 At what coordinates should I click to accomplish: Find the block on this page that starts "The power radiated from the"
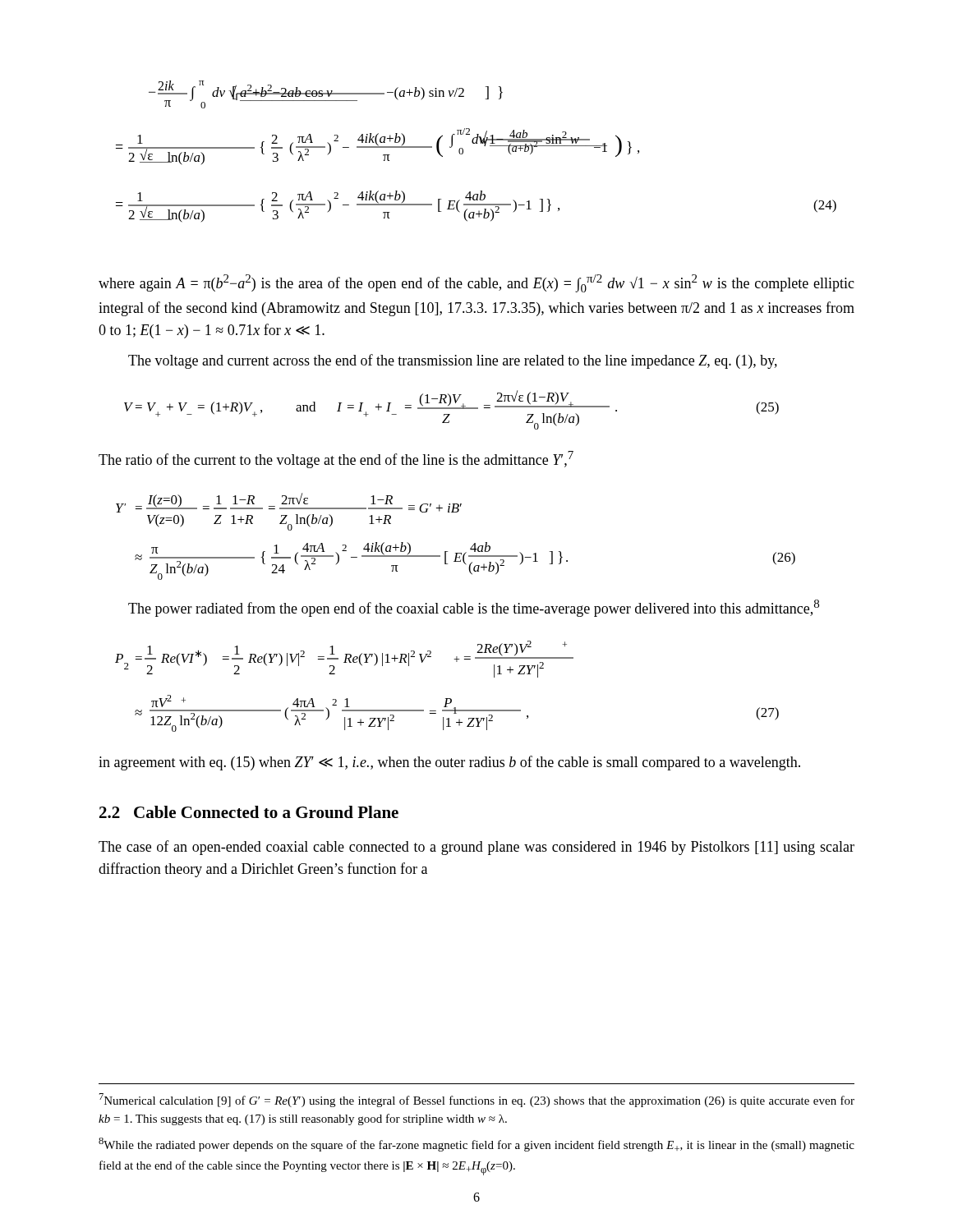pyautogui.click(x=474, y=607)
